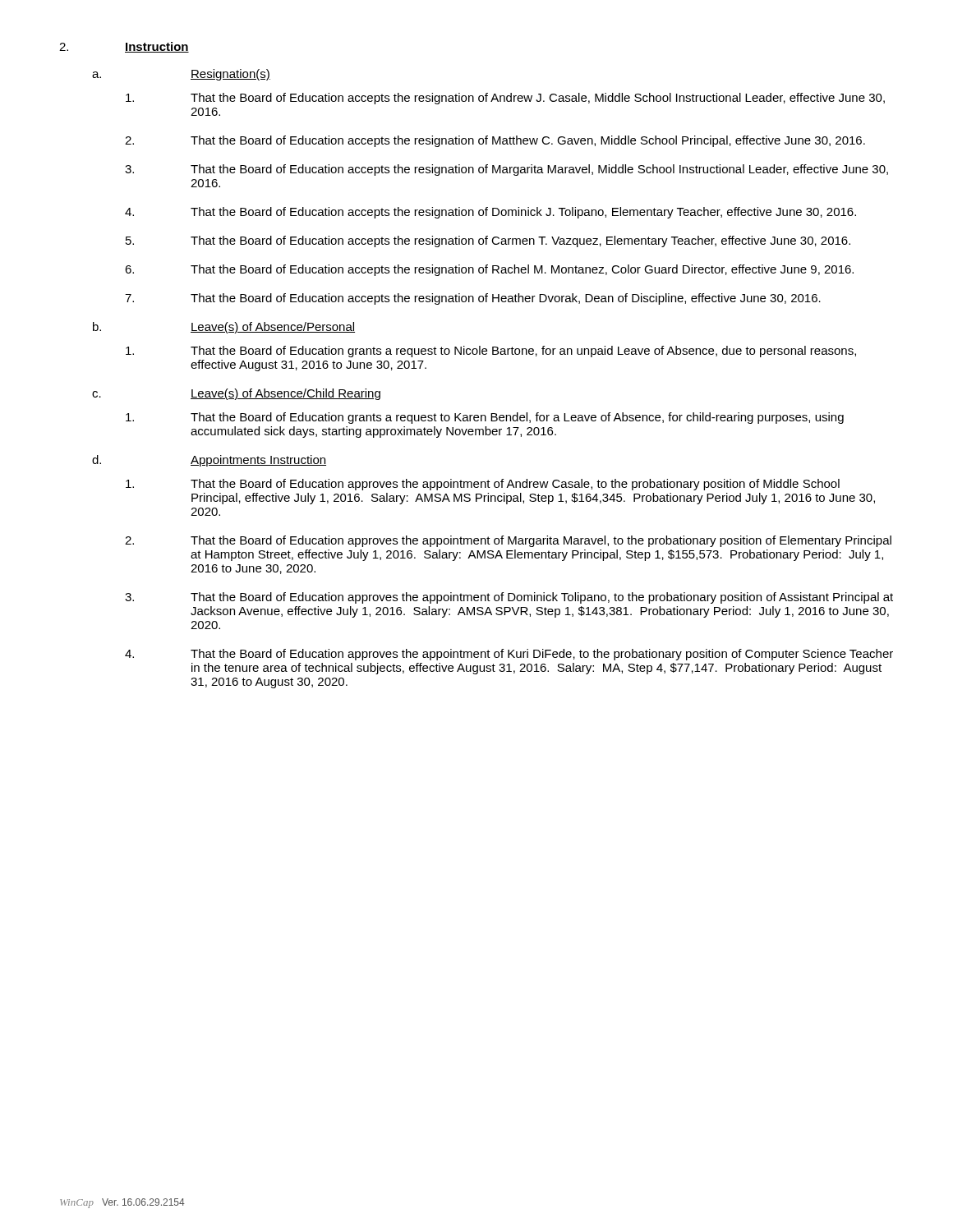Click the passage that begins "5. That the Board of Education accepts"

point(509,240)
